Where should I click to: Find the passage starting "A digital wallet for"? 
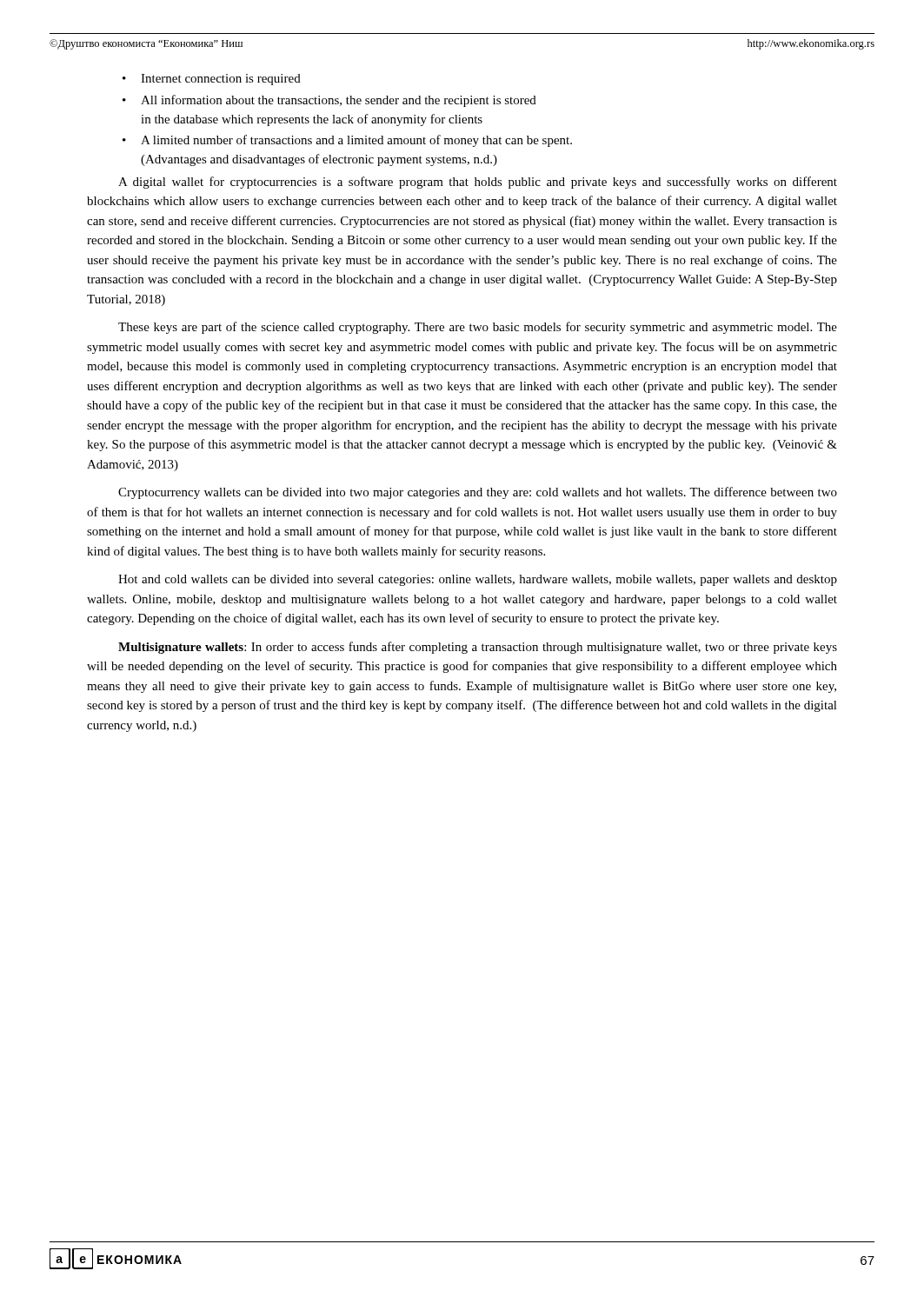pyautogui.click(x=462, y=240)
